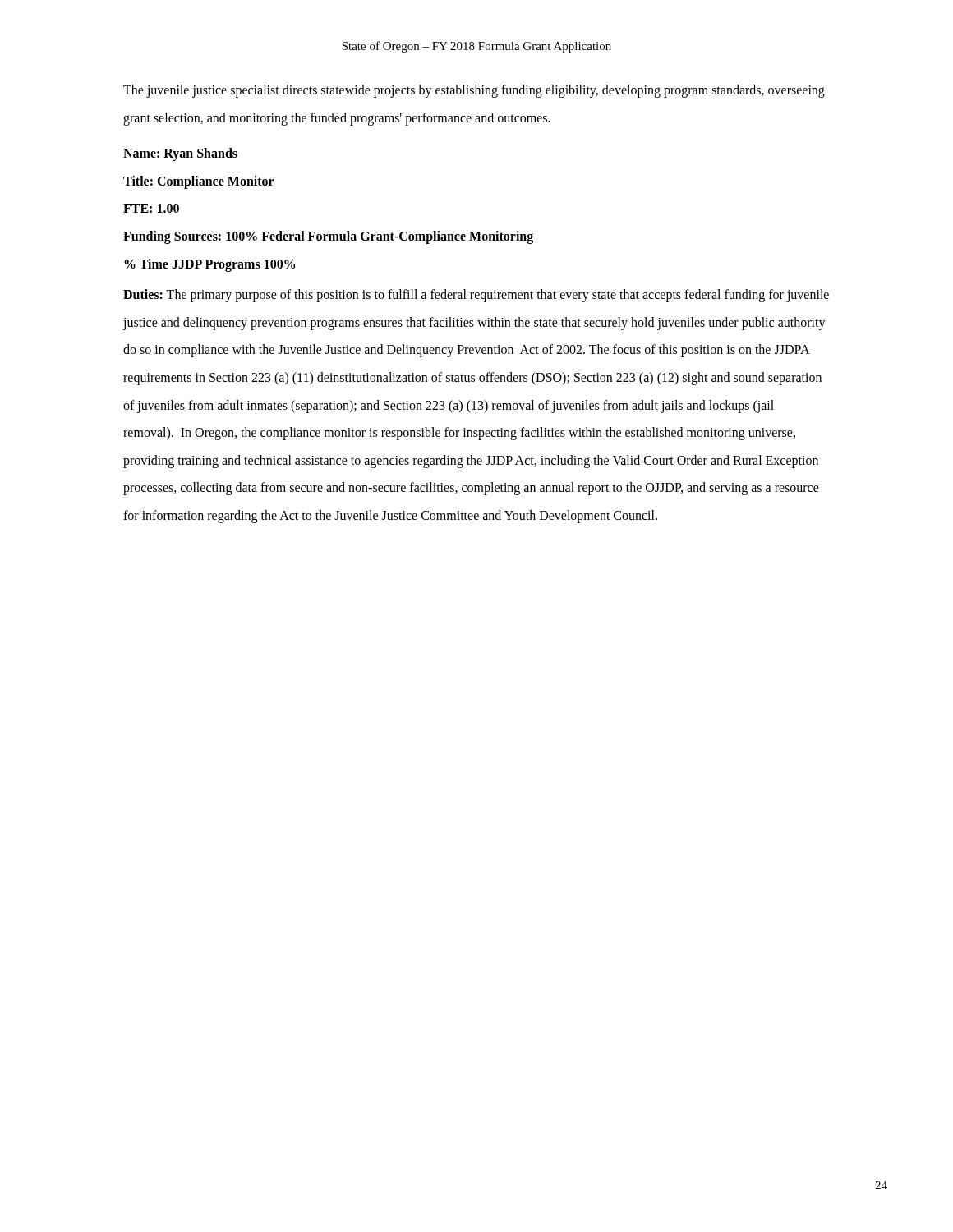Click where it says "Name: Ryan Shands"
Screen dimensions: 1232x953
pos(180,153)
